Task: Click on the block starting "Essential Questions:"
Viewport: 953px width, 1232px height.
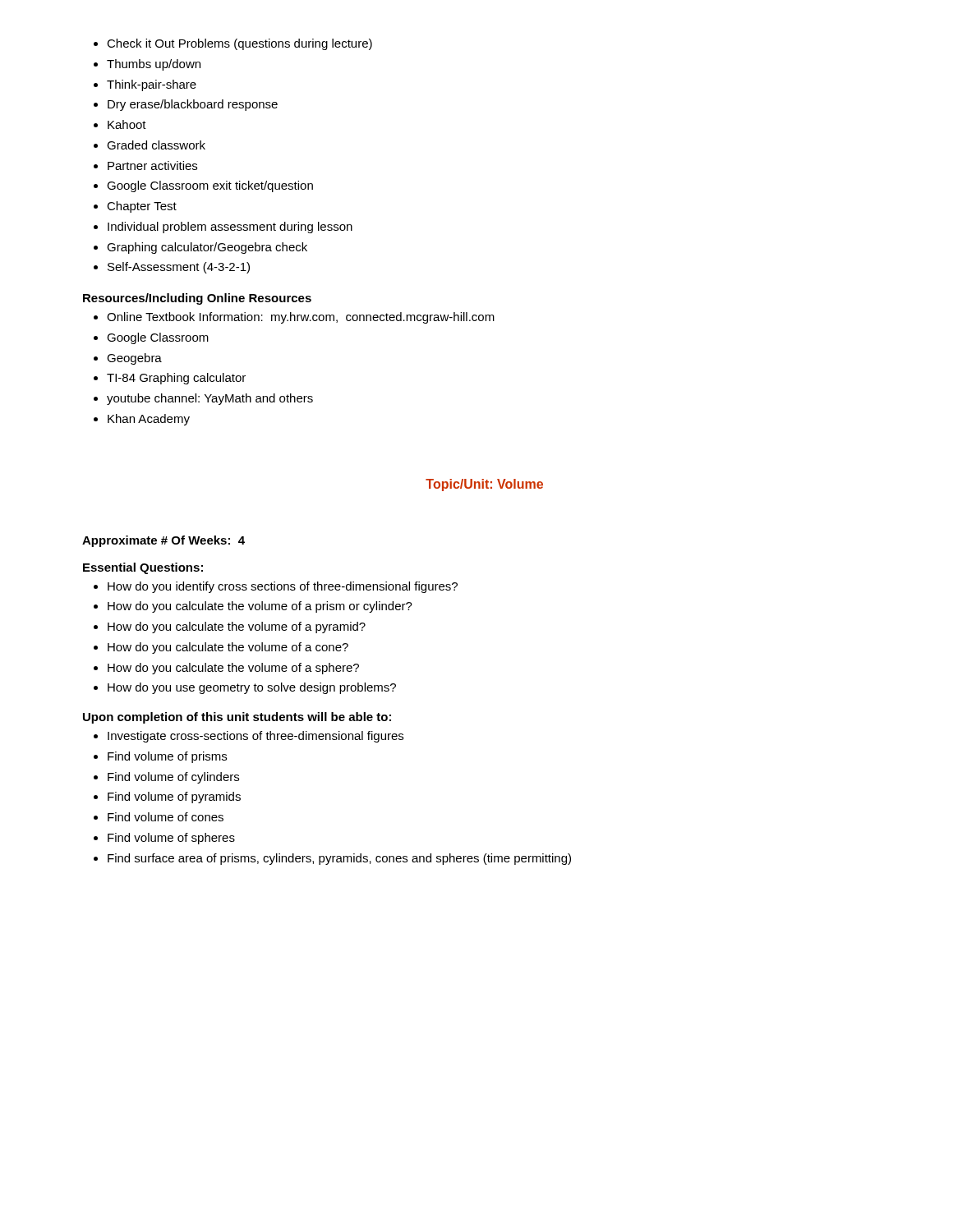Action: [x=143, y=567]
